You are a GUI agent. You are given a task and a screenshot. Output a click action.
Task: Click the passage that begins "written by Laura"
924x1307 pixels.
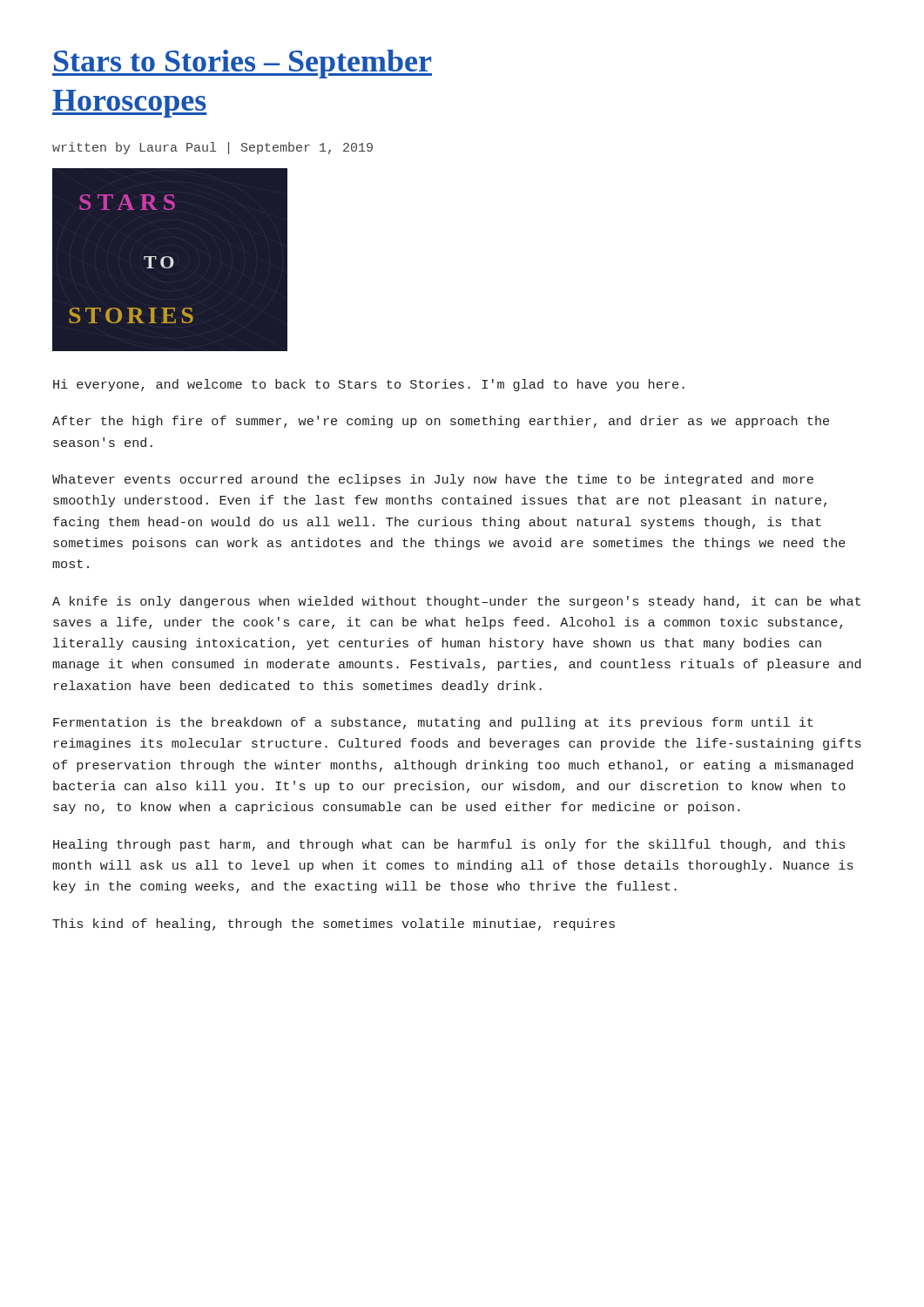[213, 149]
